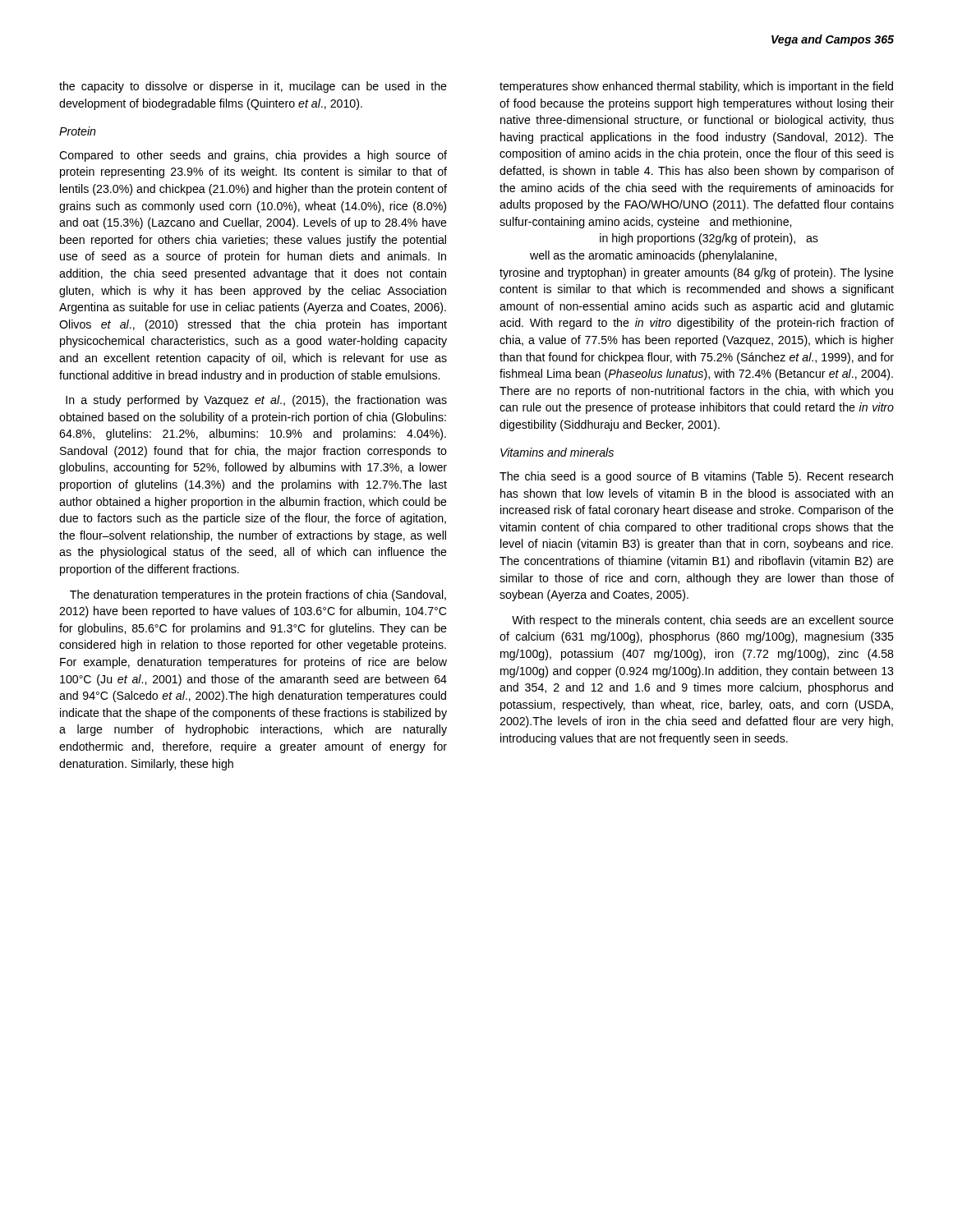Point to the block beginning "With respect to the minerals content,"
Screen dimensions: 1232x953
tap(697, 679)
